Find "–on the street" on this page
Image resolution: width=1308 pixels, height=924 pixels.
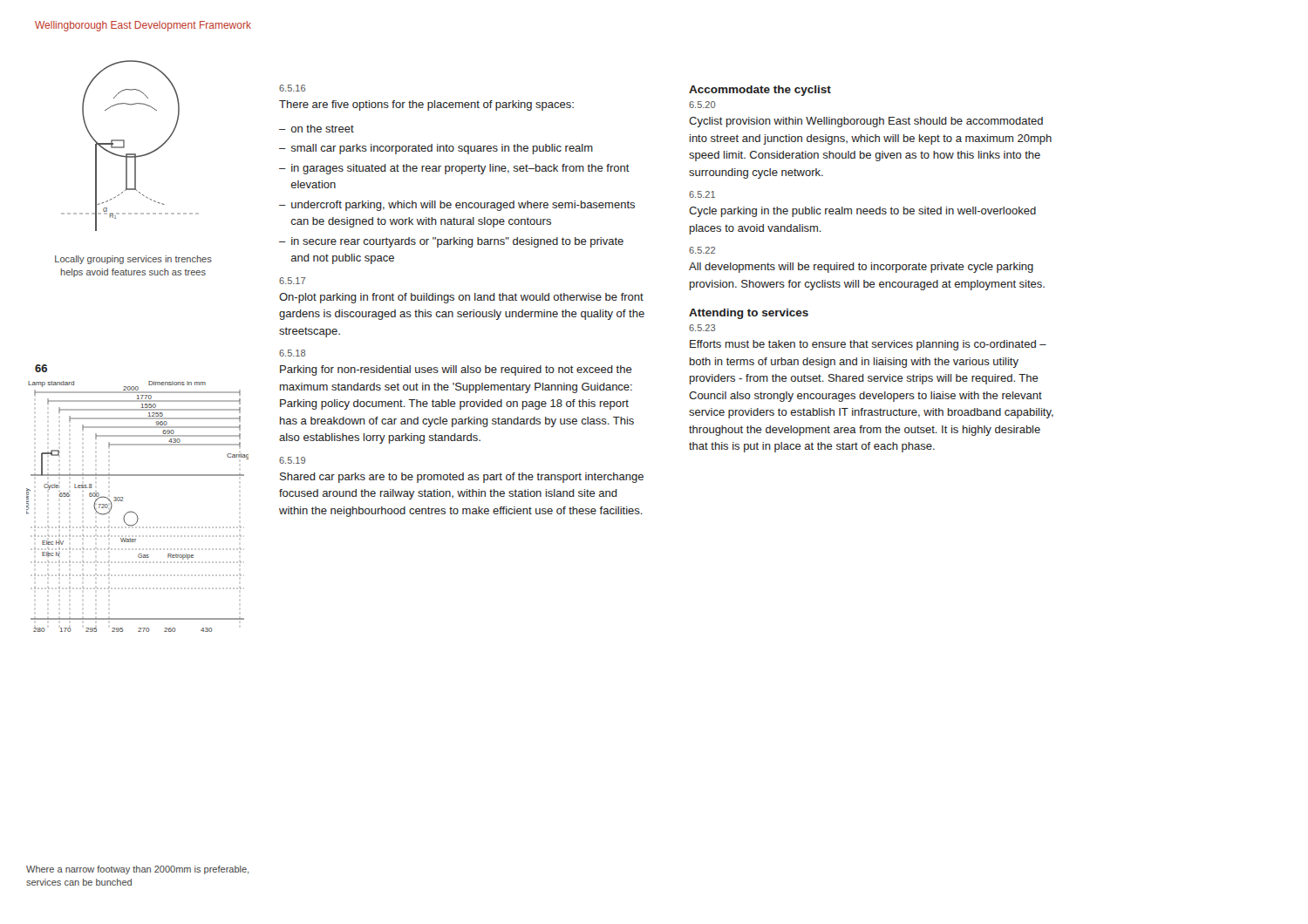pos(316,128)
